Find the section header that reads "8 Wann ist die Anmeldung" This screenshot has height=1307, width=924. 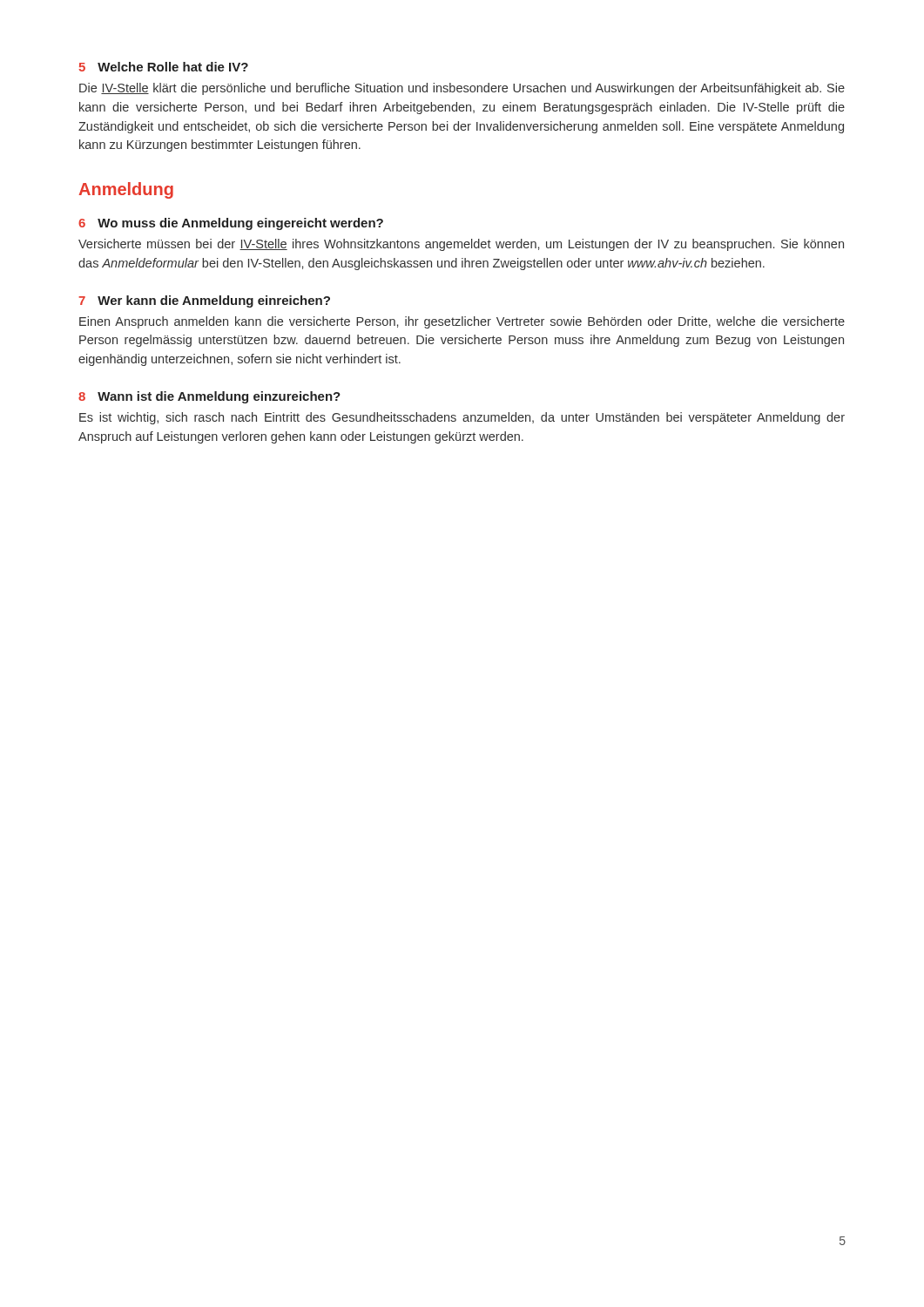pos(210,396)
